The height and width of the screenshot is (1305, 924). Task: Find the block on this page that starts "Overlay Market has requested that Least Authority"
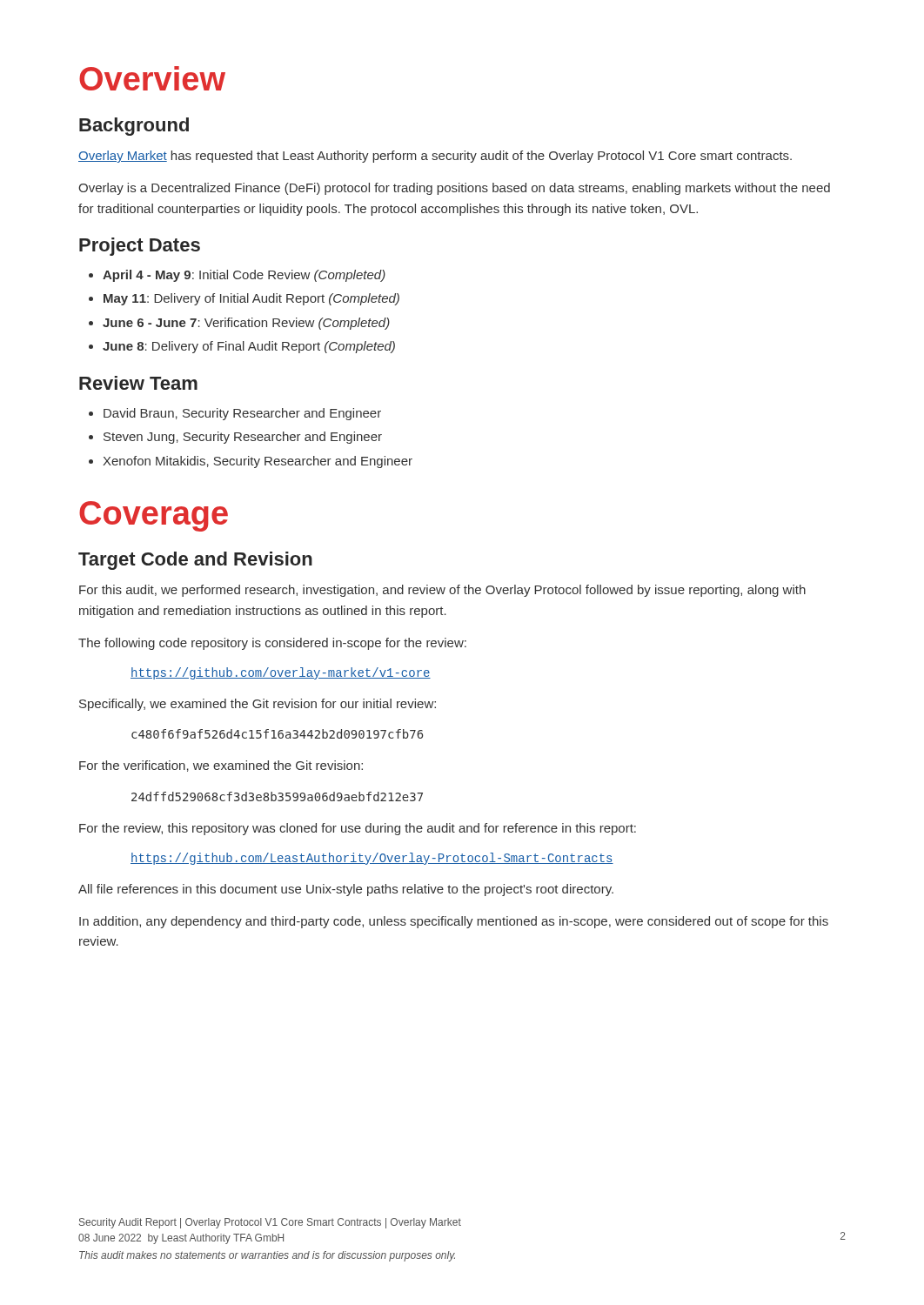462,155
